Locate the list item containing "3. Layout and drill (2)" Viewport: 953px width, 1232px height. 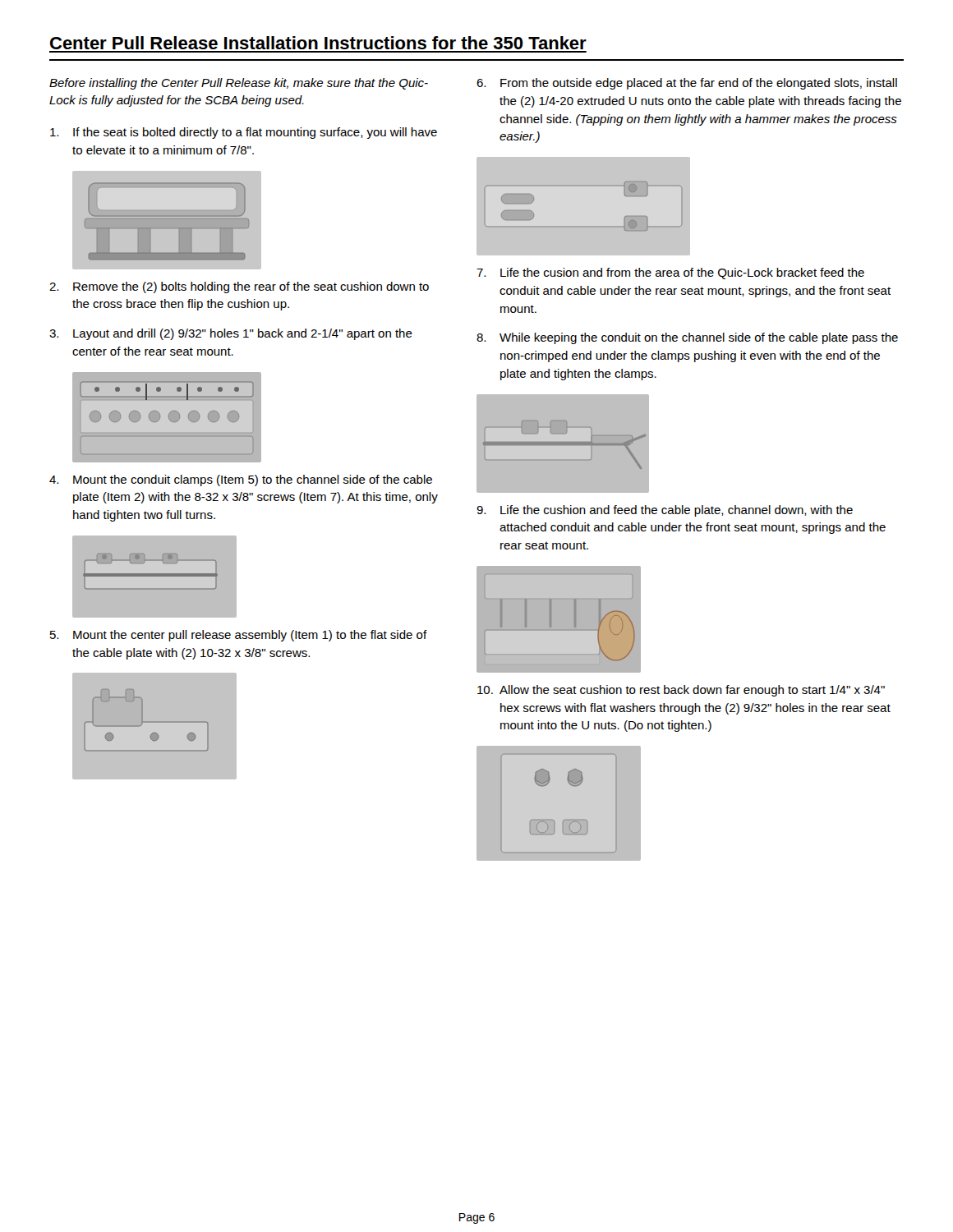click(246, 342)
